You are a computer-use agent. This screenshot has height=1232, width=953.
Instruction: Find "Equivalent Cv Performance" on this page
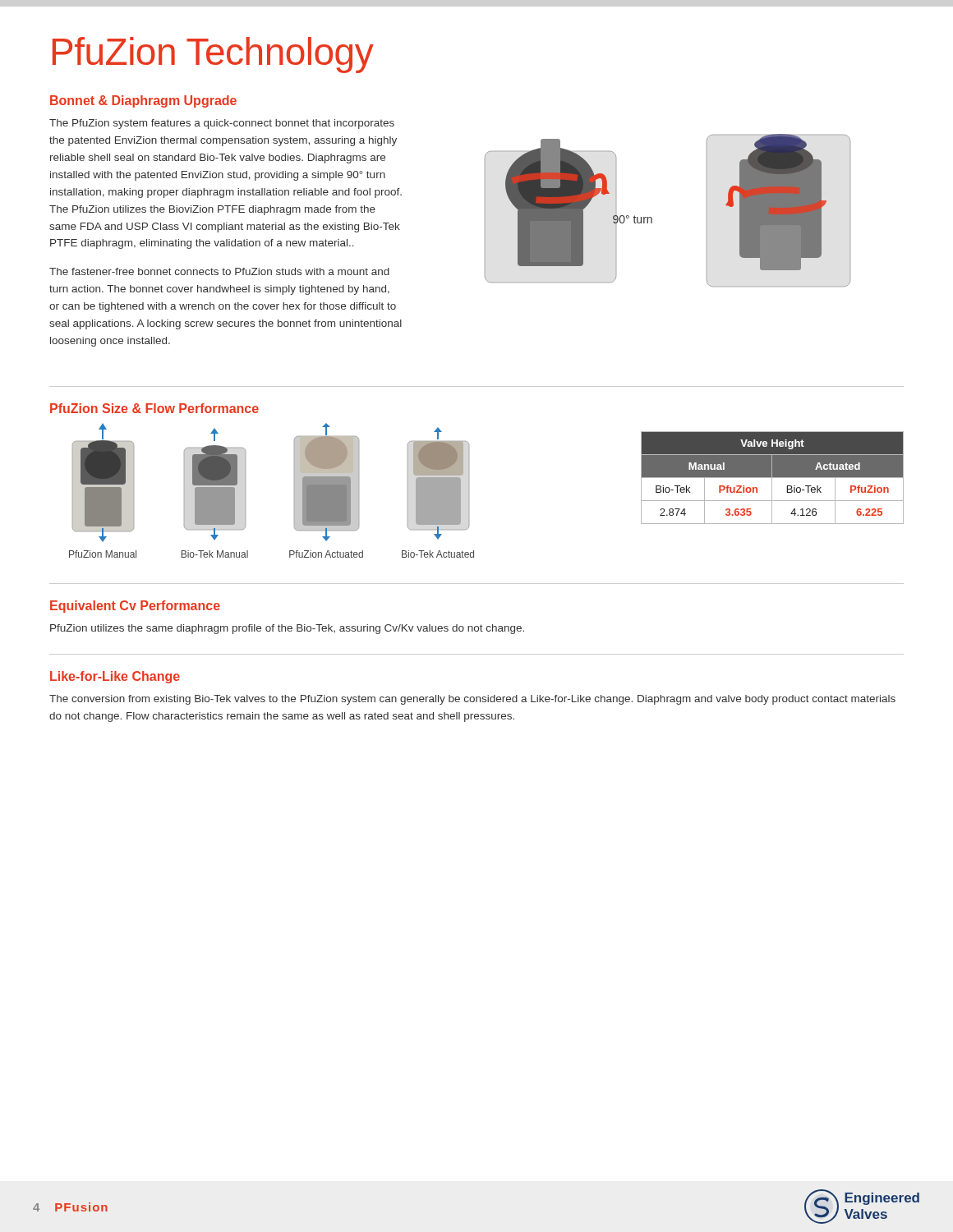pos(135,606)
